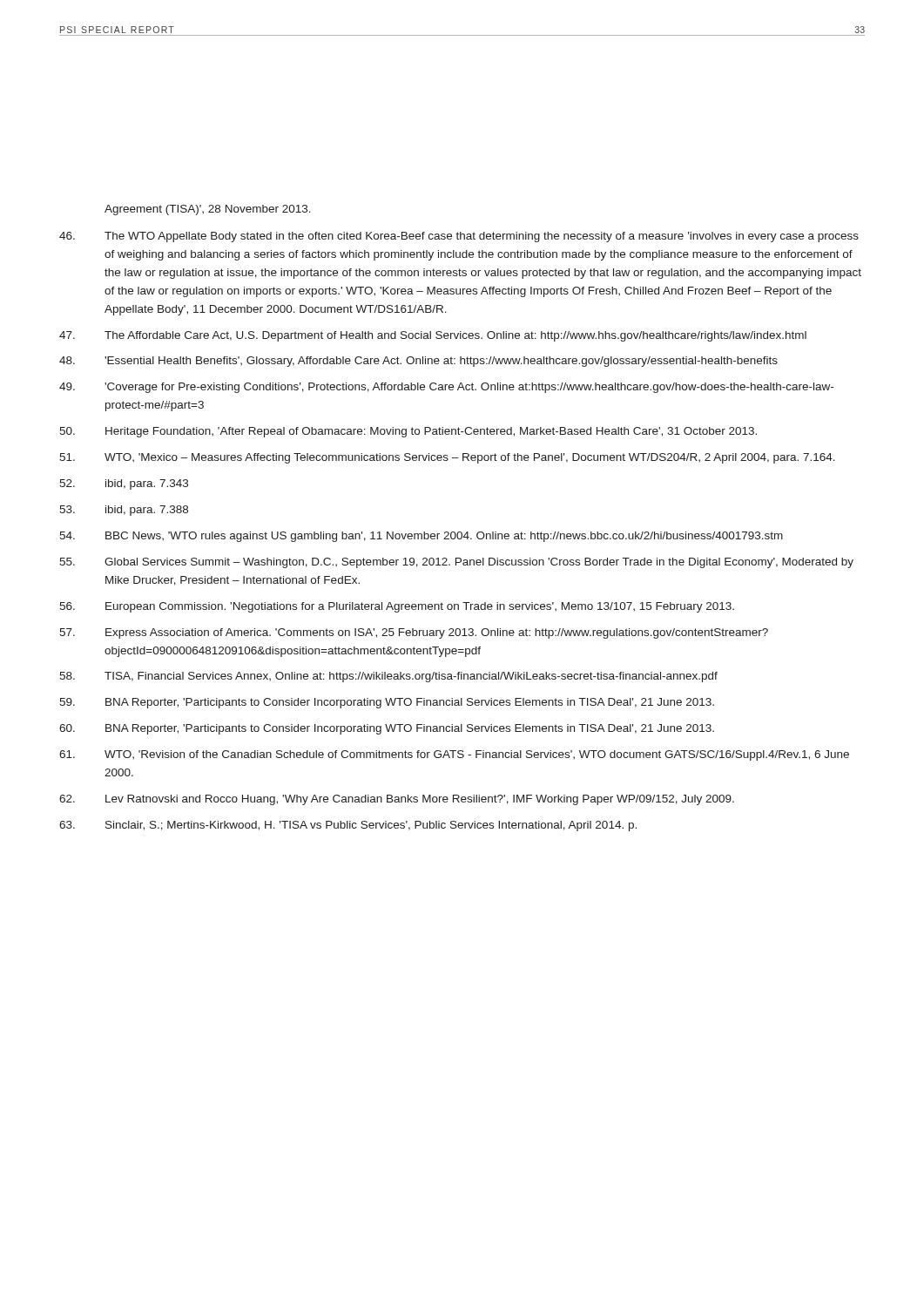924x1307 pixels.
Task: Point to the text block starting "49. 'Coverage for Pre-existing Conditions', Protections,"
Action: [462, 397]
